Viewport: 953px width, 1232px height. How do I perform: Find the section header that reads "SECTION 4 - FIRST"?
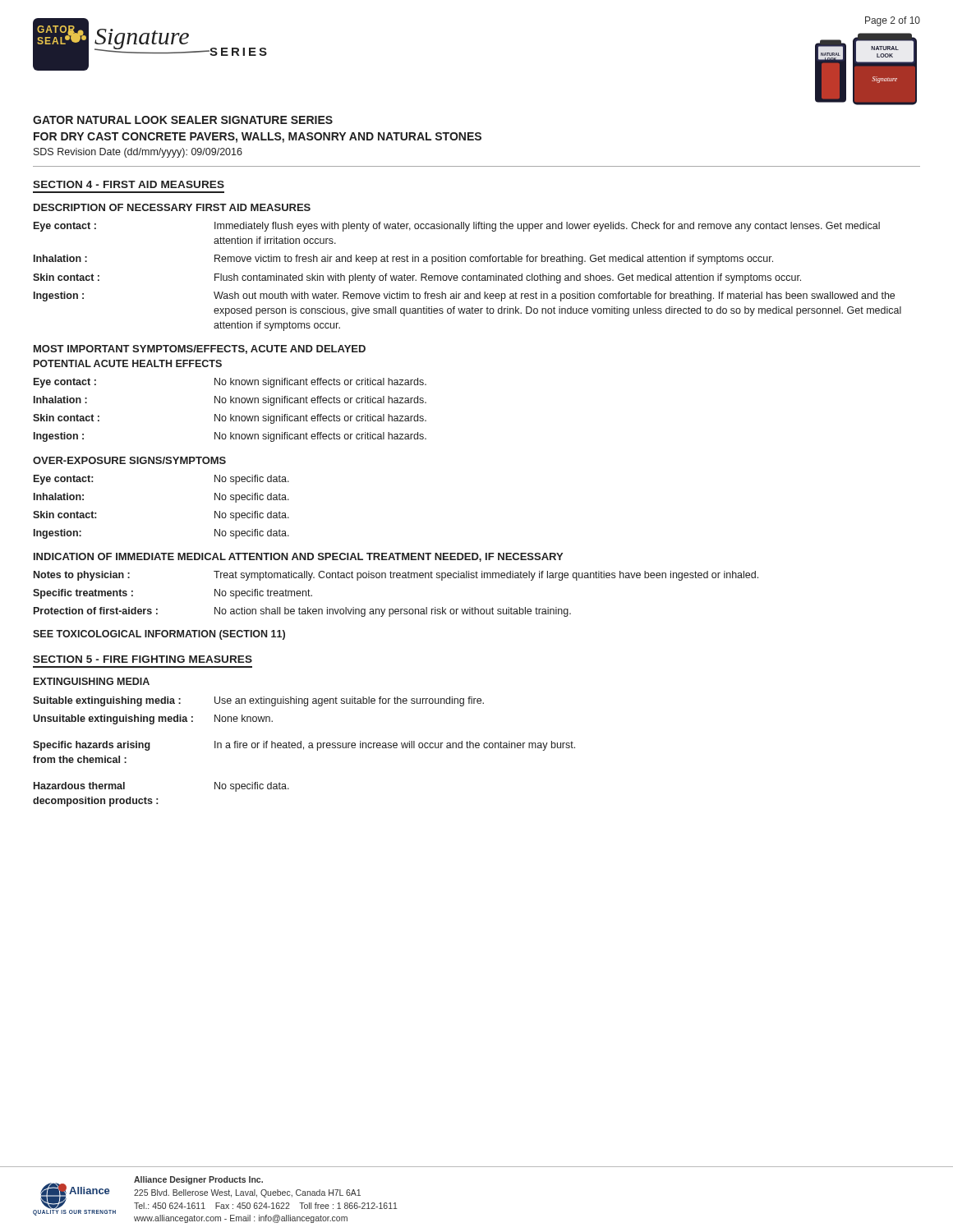(129, 186)
